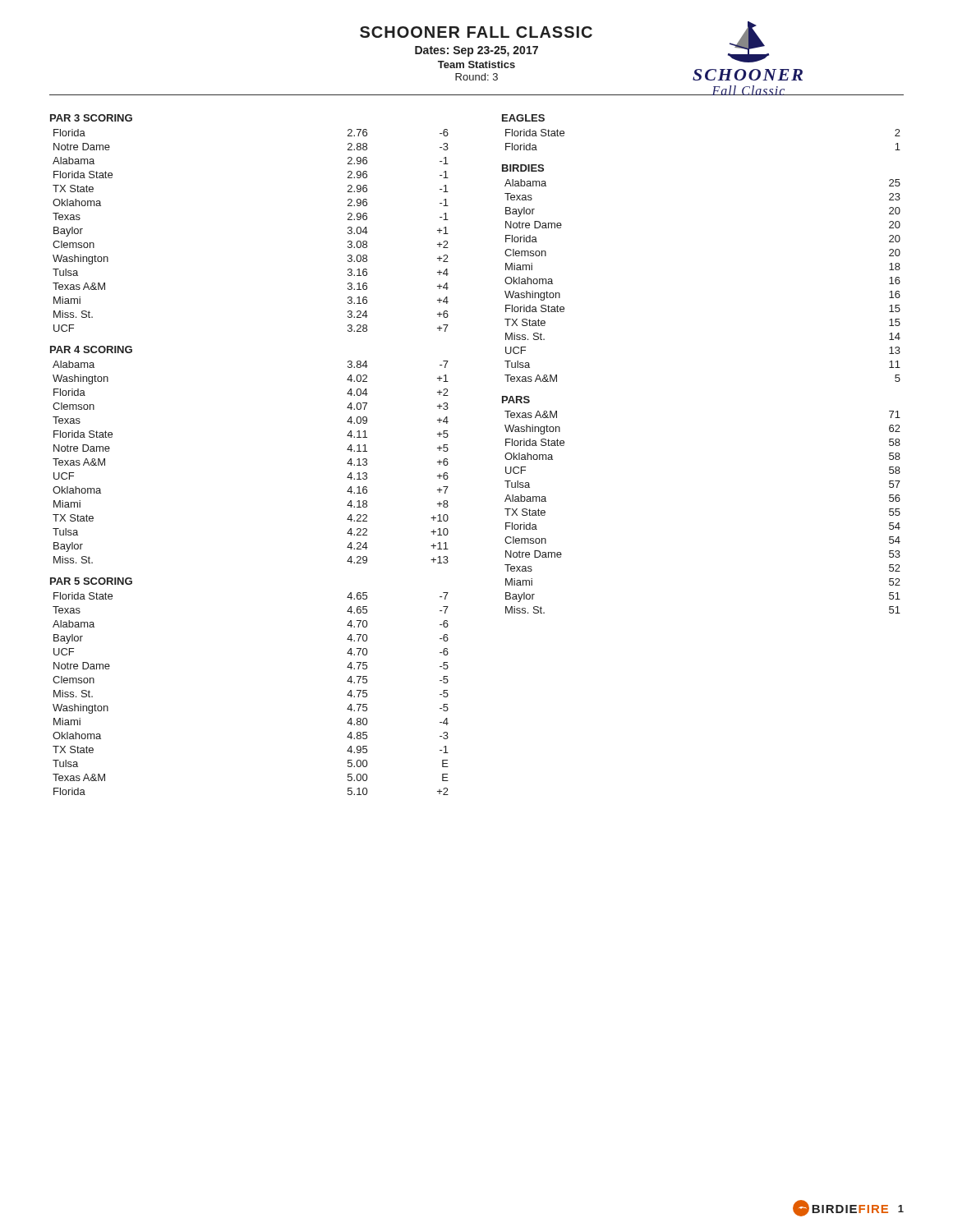This screenshot has height=1232, width=953.
Task: Find the logo
Action: (x=749, y=56)
